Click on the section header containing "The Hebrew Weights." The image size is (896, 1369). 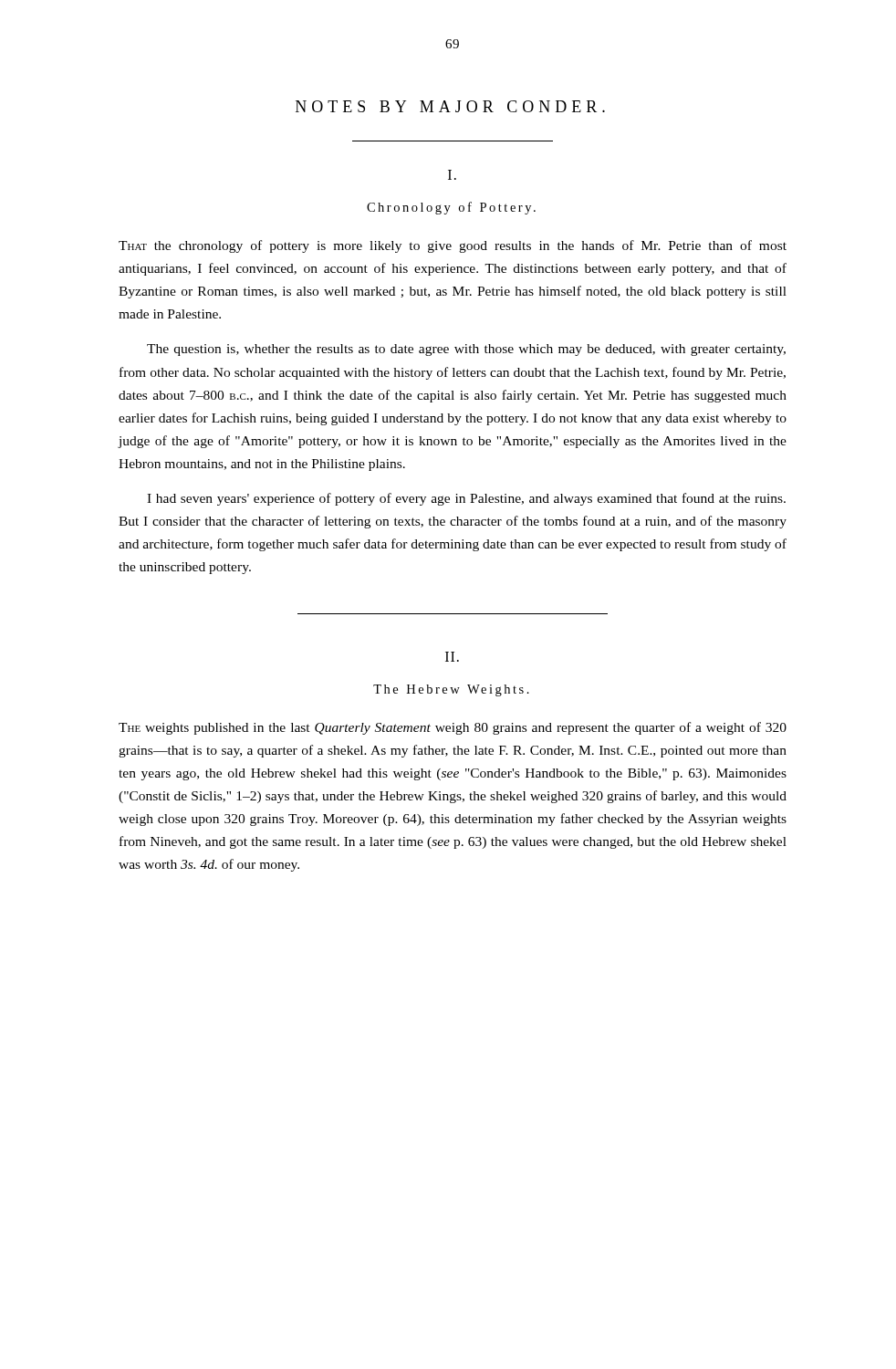coord(453,689)
